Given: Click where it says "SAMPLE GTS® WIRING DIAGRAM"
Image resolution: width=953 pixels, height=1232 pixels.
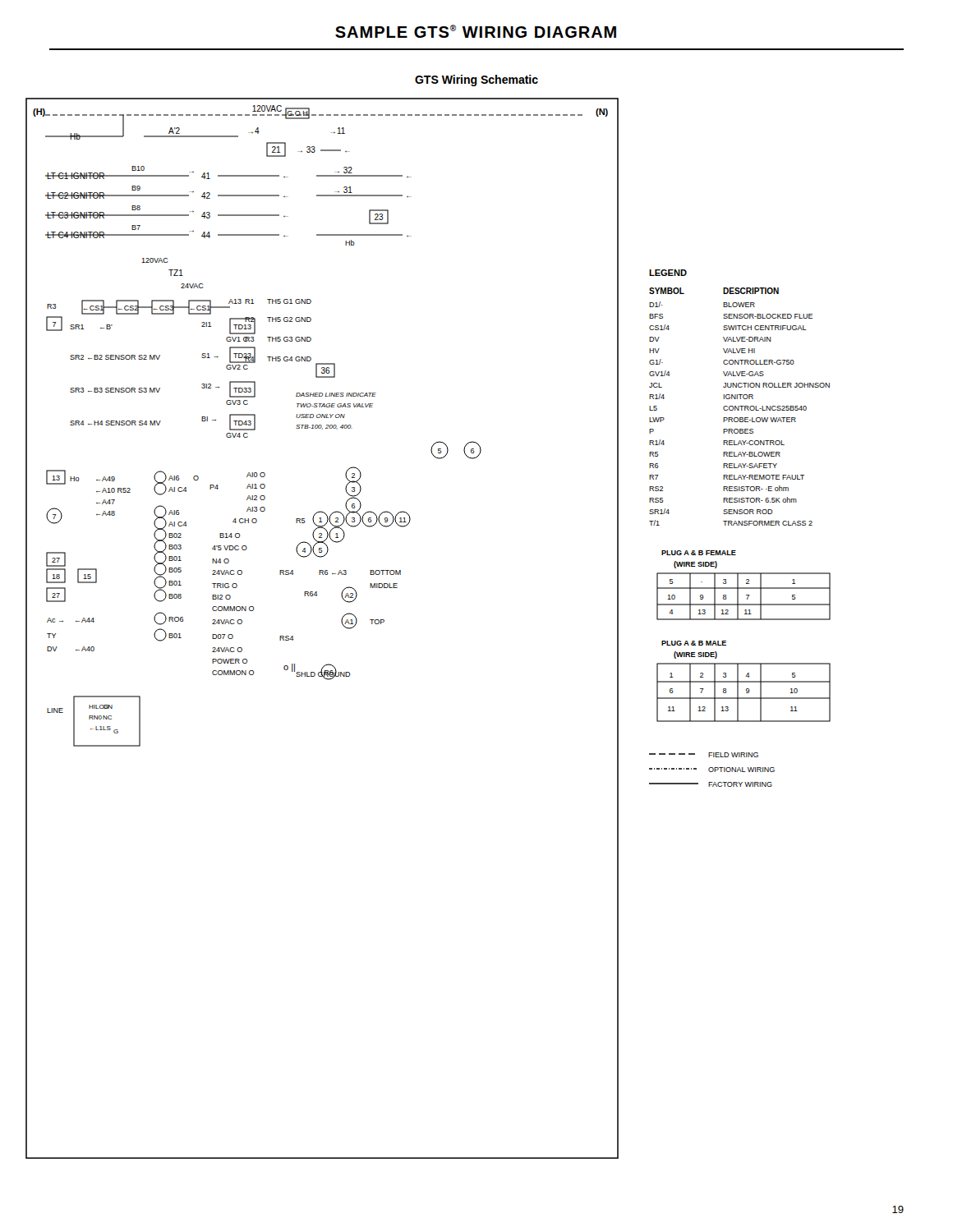Looking at the screenshot, I should [476, 32].
